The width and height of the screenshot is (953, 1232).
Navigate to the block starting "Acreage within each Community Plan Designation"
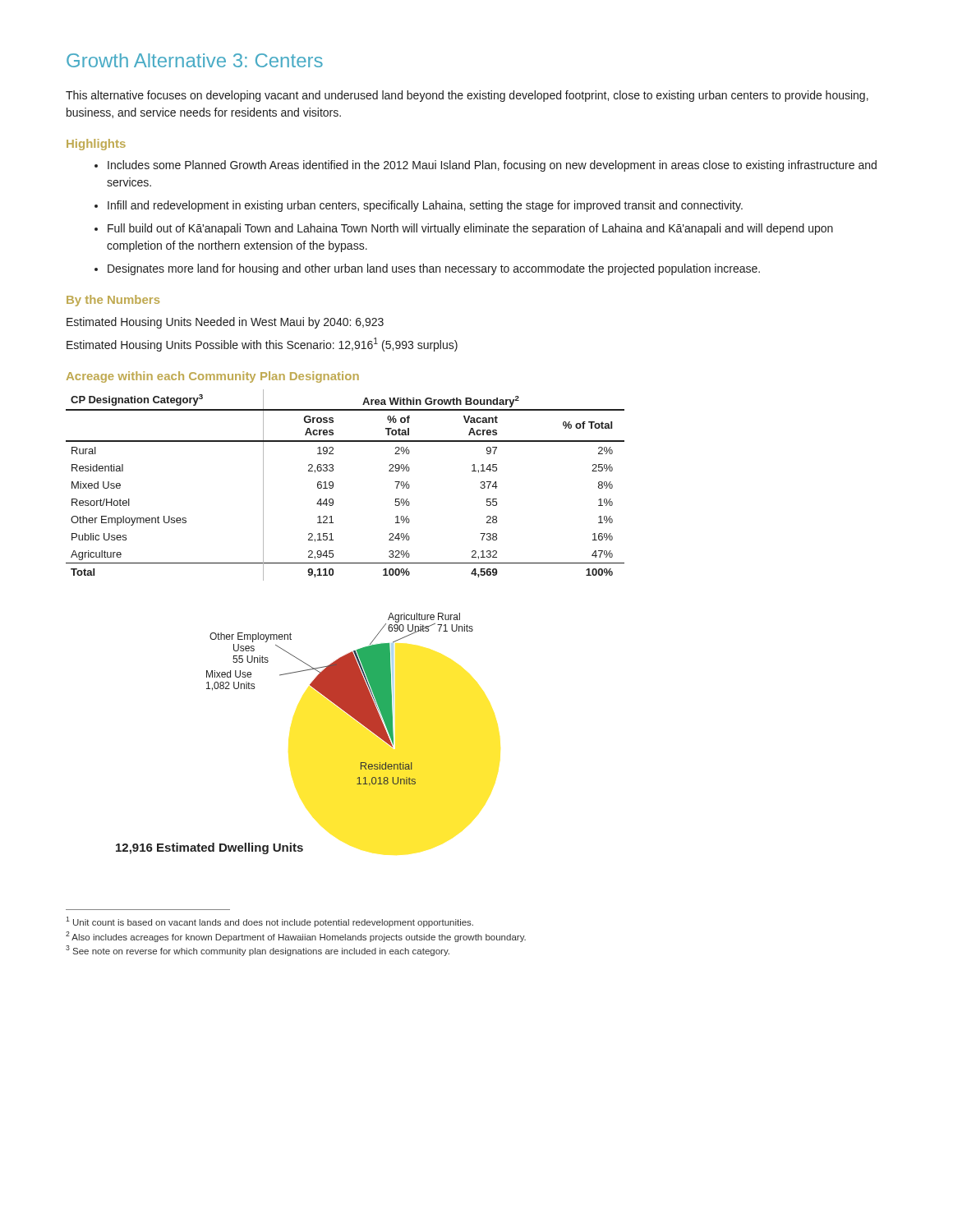pos(213,376)
